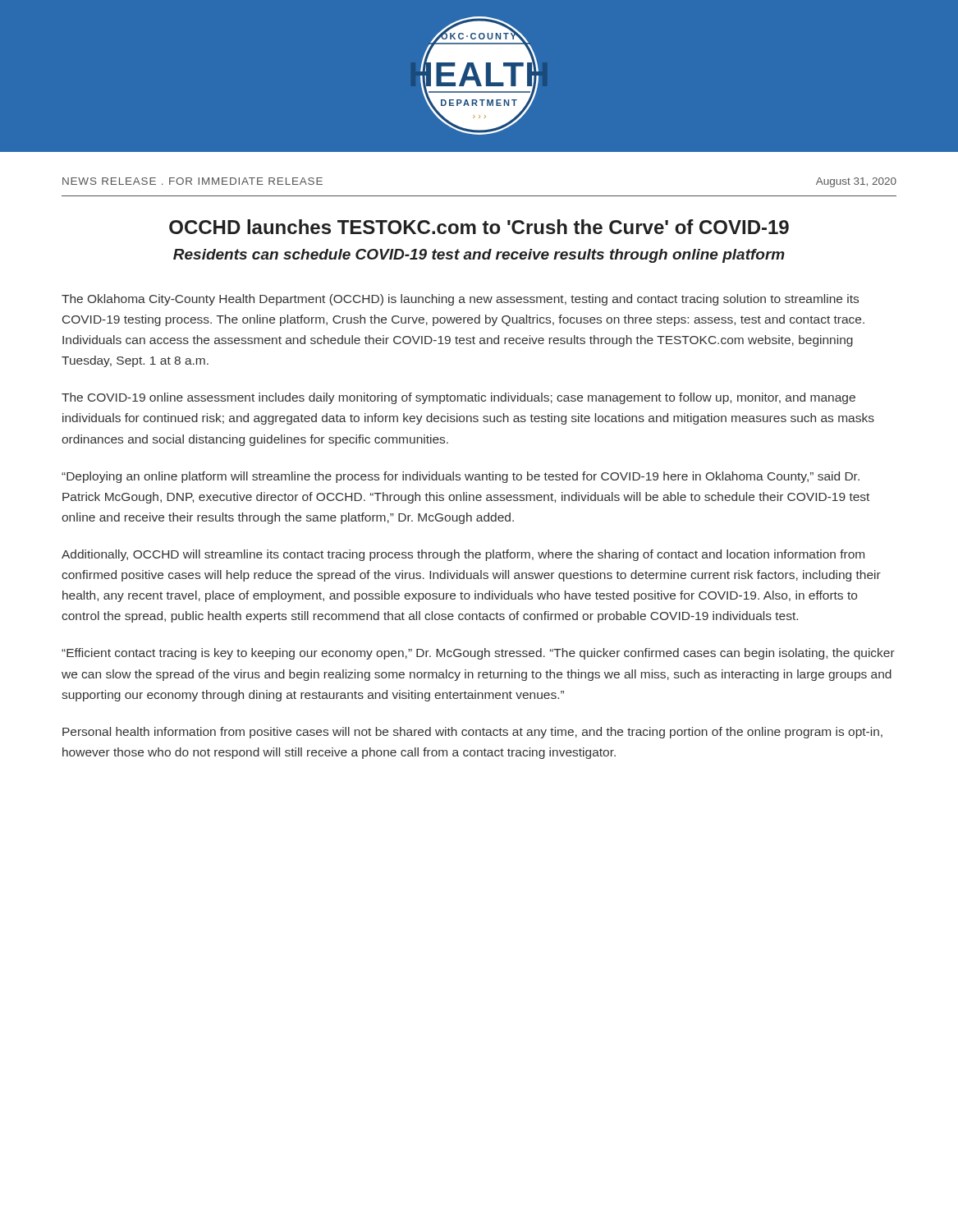Find the element starting "OCCHD launches TESTOKC.com to 'Crush the Curve'"
958x1232 pixels.
tap(479, 227)
